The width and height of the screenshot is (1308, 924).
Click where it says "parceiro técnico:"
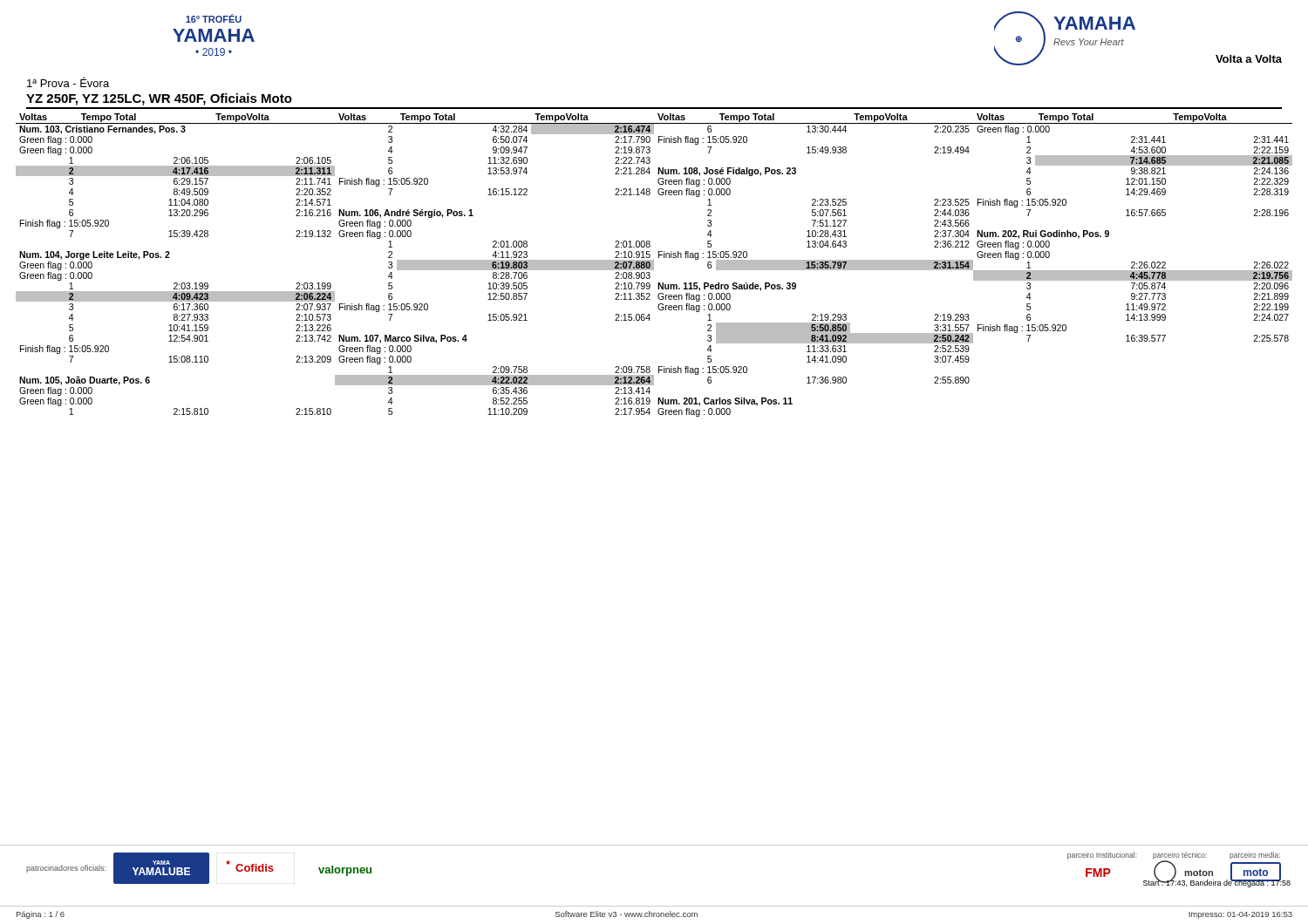(1180, 855)
